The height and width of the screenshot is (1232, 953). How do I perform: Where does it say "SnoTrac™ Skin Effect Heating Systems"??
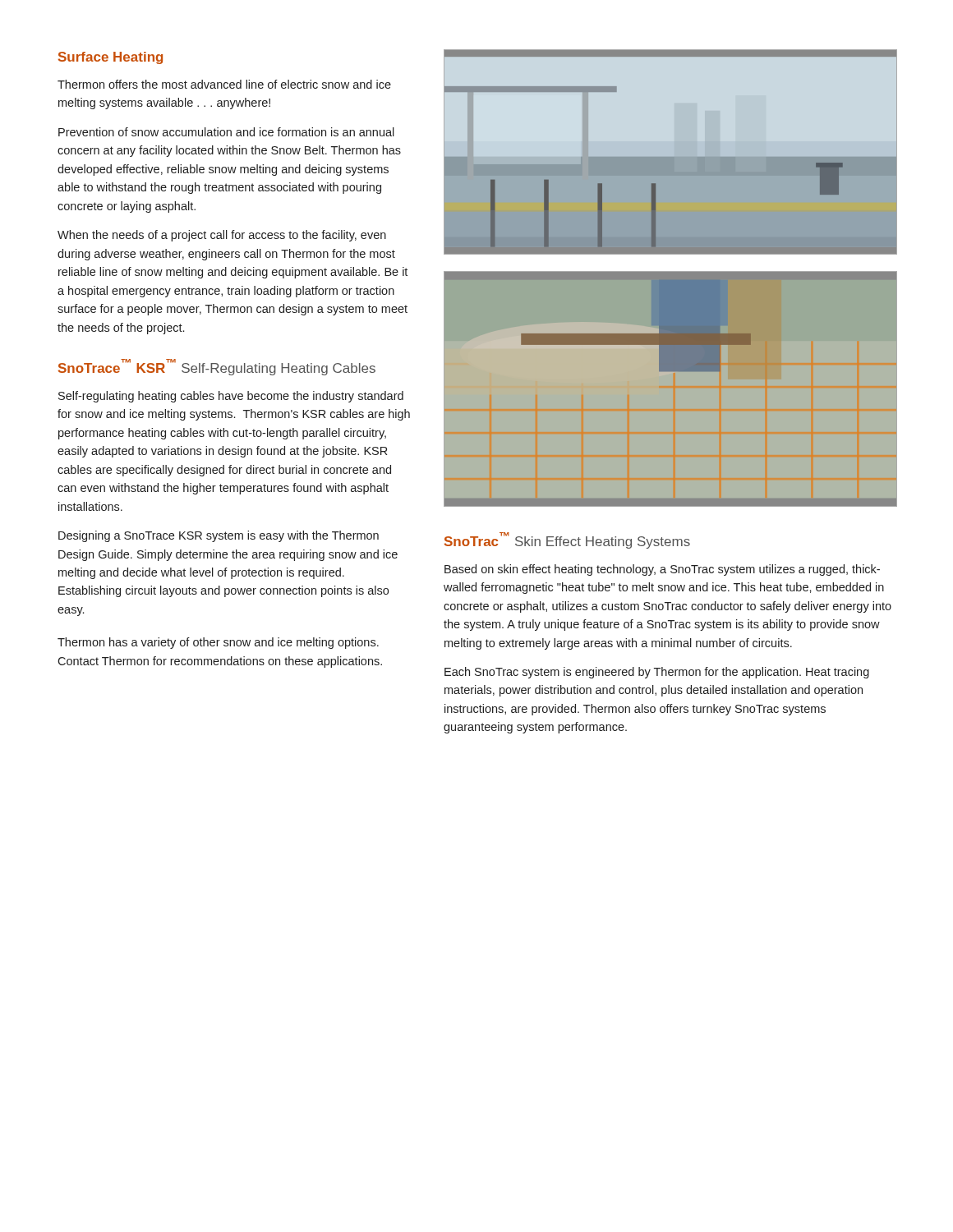(567, 539)
